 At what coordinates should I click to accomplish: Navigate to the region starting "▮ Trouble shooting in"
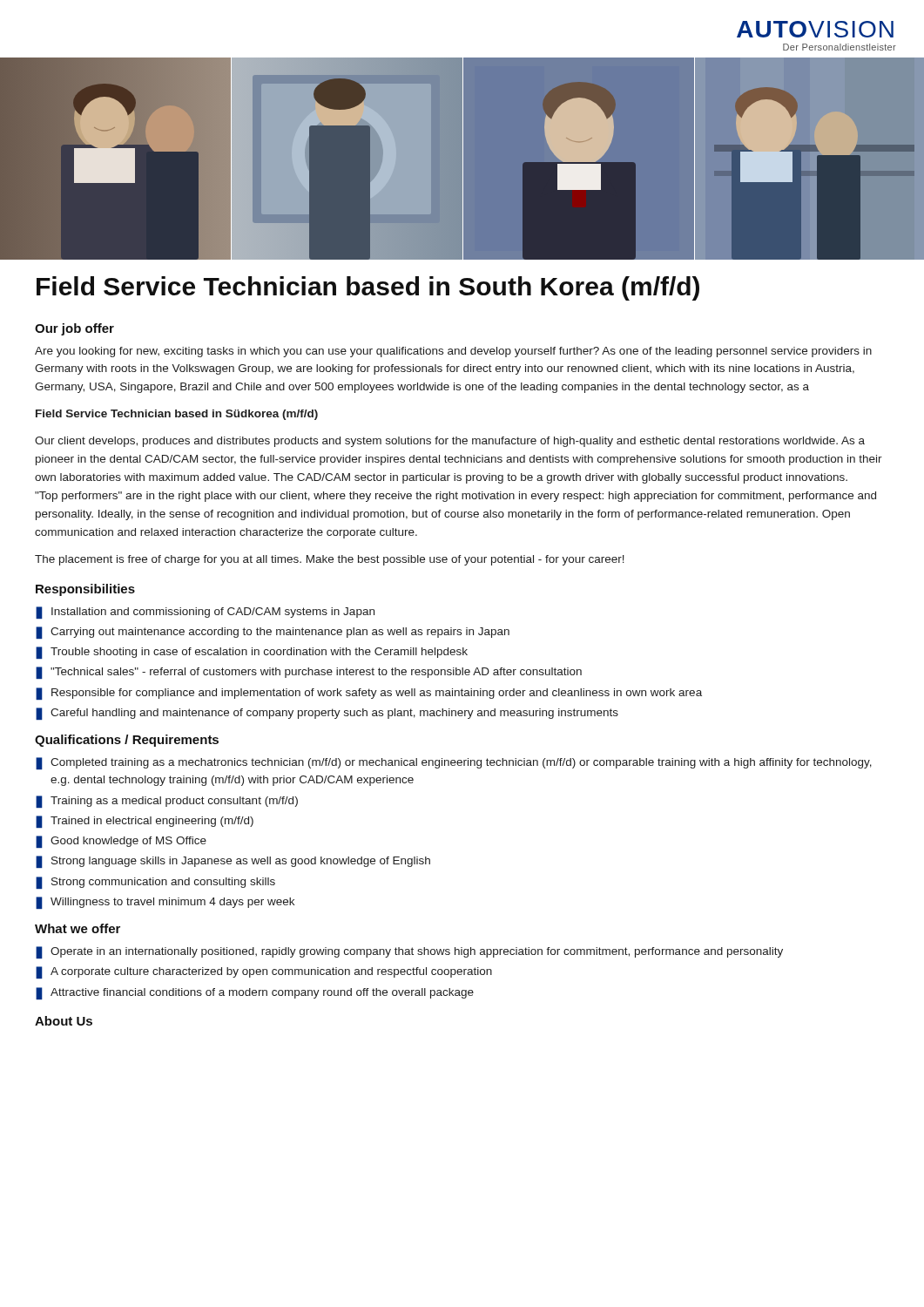[x=251, y=652]
